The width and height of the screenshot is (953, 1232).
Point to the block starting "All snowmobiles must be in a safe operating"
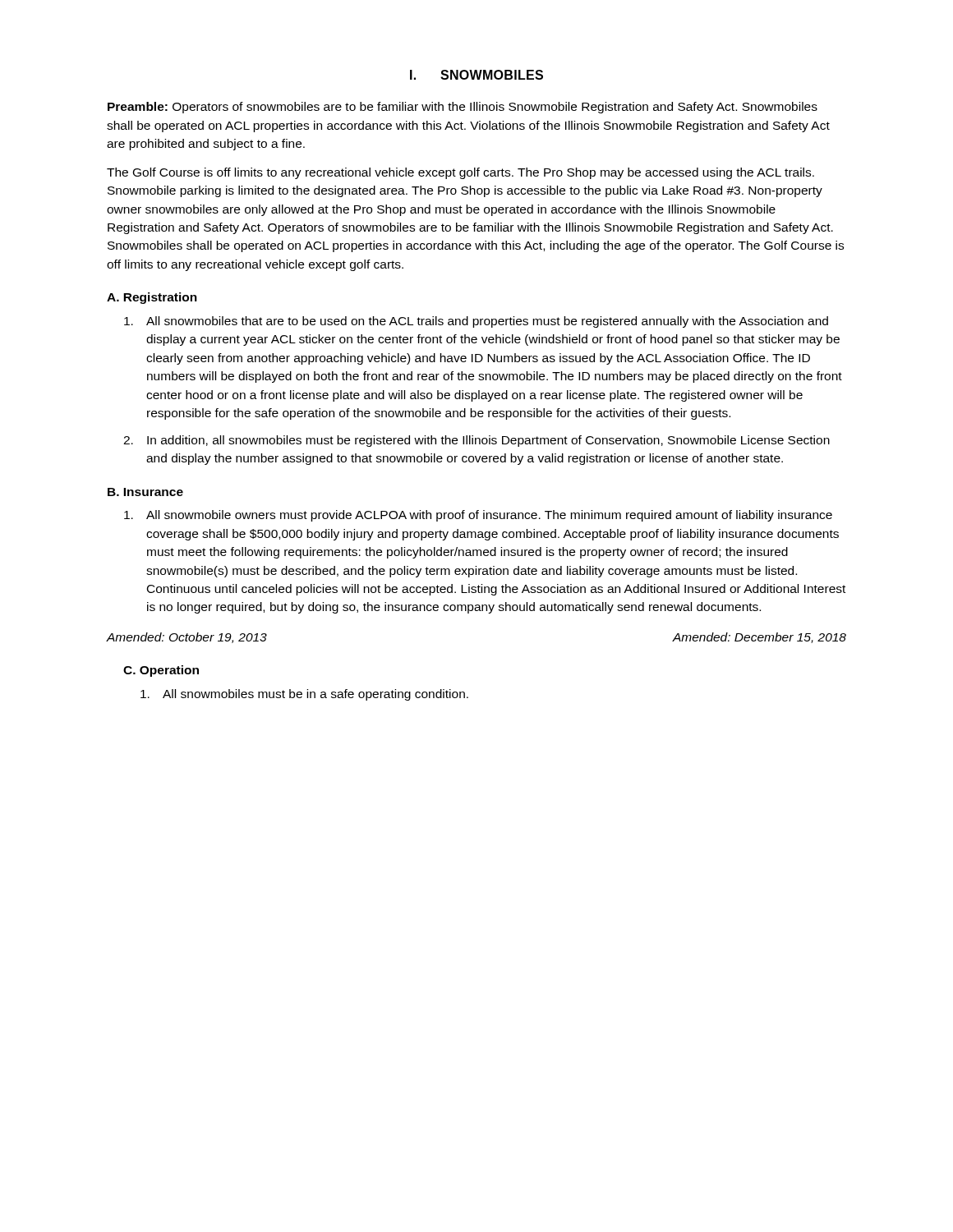tap(304, 695)
